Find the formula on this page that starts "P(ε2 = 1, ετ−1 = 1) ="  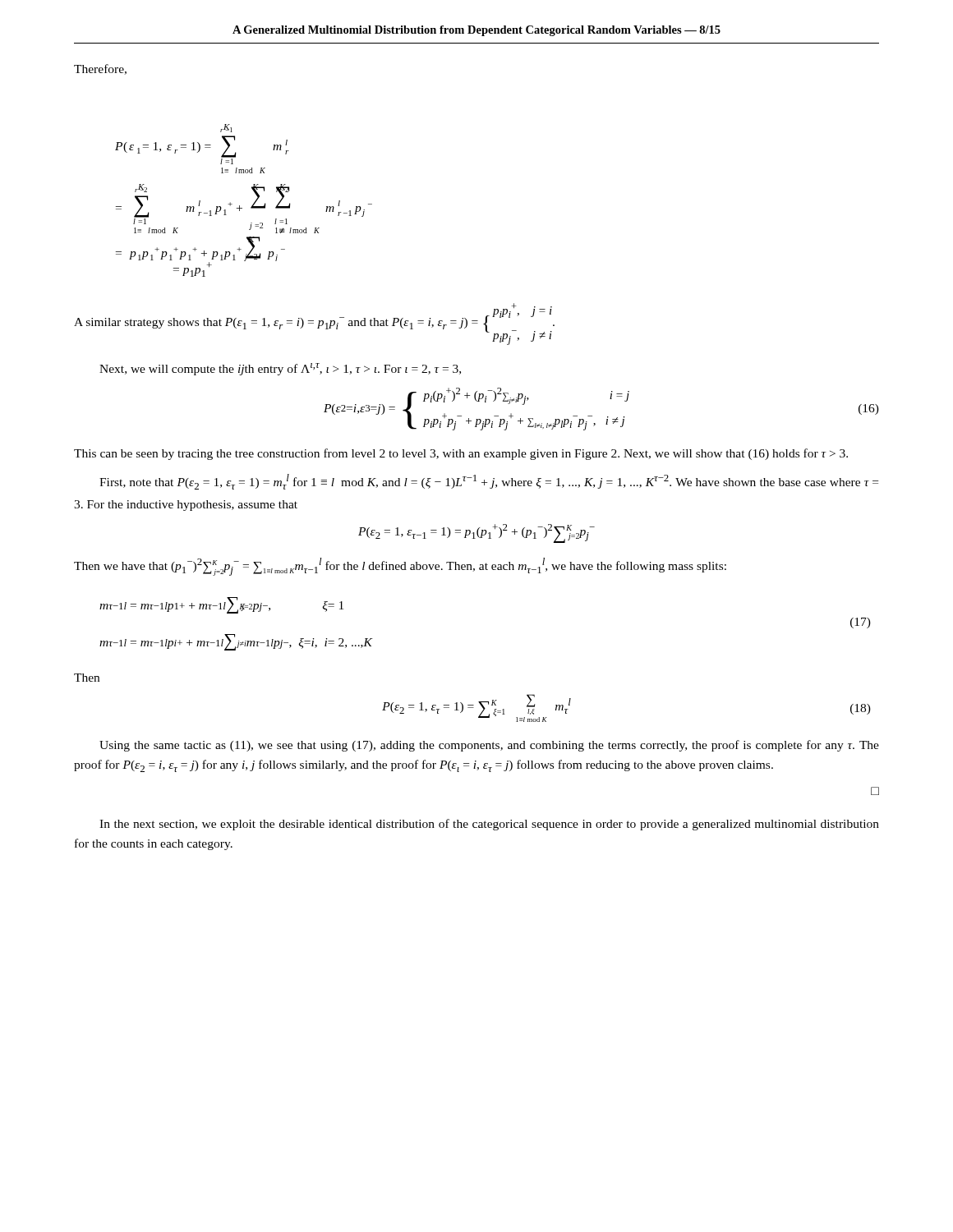coord(476,532)
